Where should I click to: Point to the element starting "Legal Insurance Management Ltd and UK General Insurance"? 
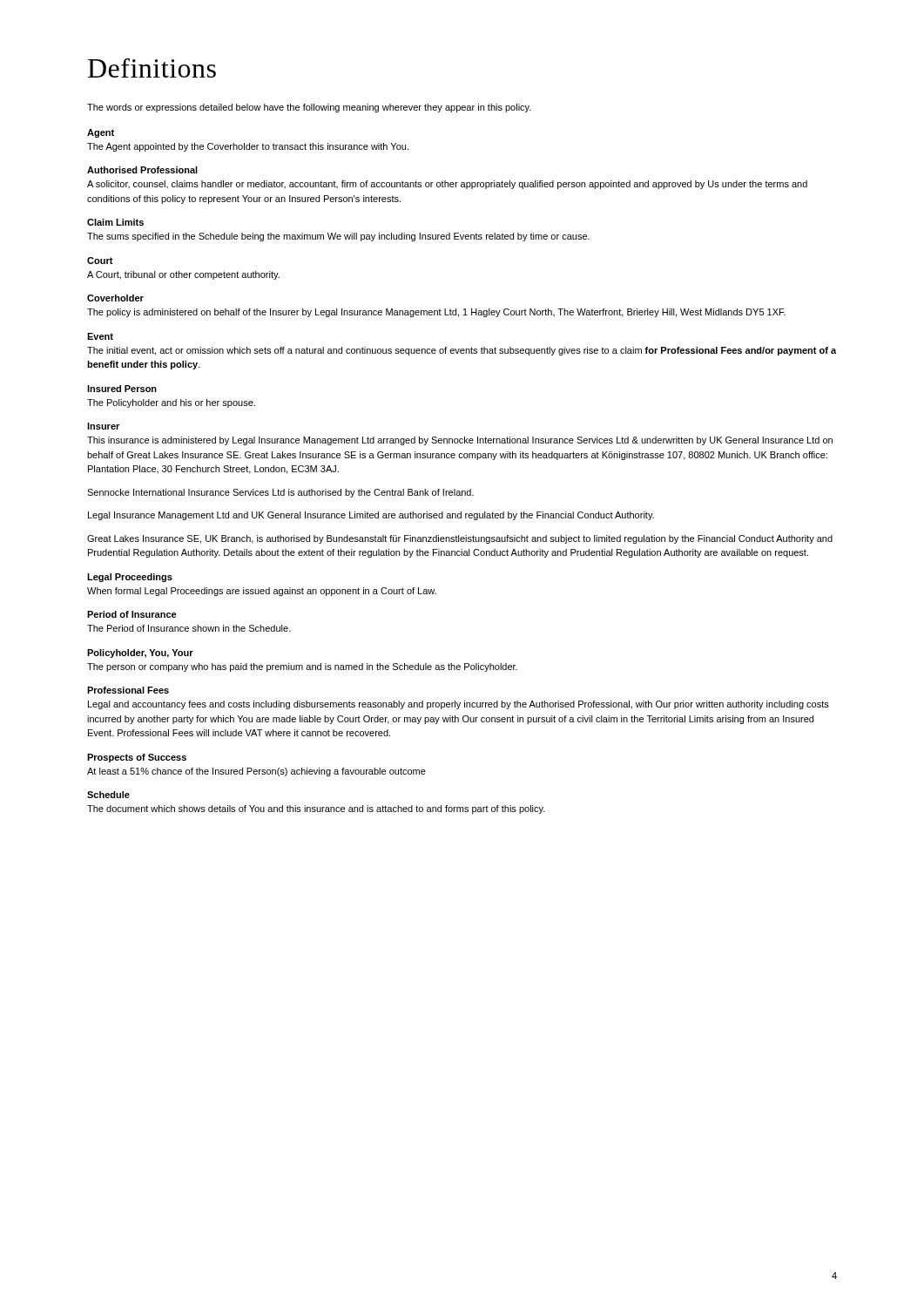point(371,515)
